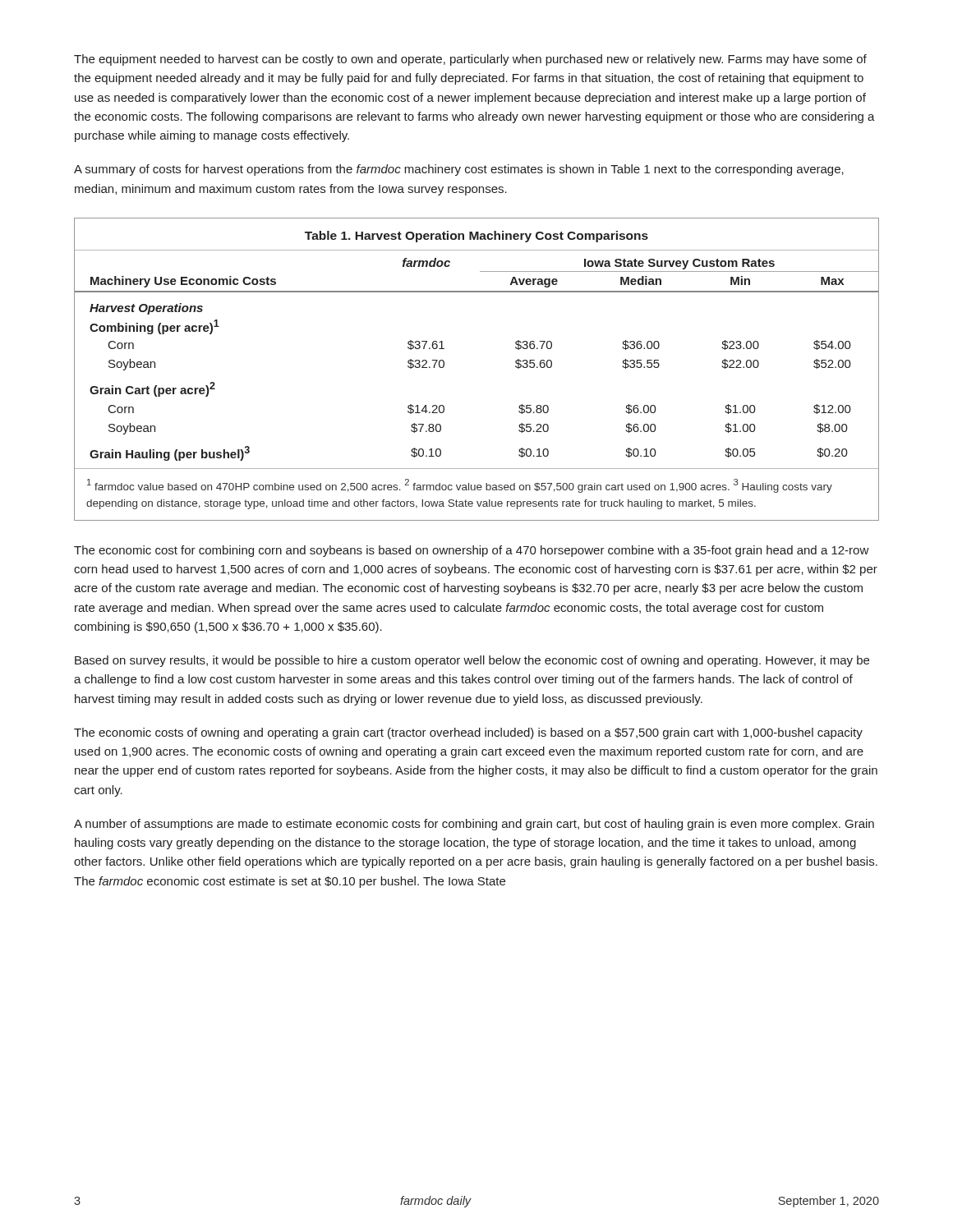Click on the passage starting "The economic costs of owning and operating"

(x=476, y=761)
